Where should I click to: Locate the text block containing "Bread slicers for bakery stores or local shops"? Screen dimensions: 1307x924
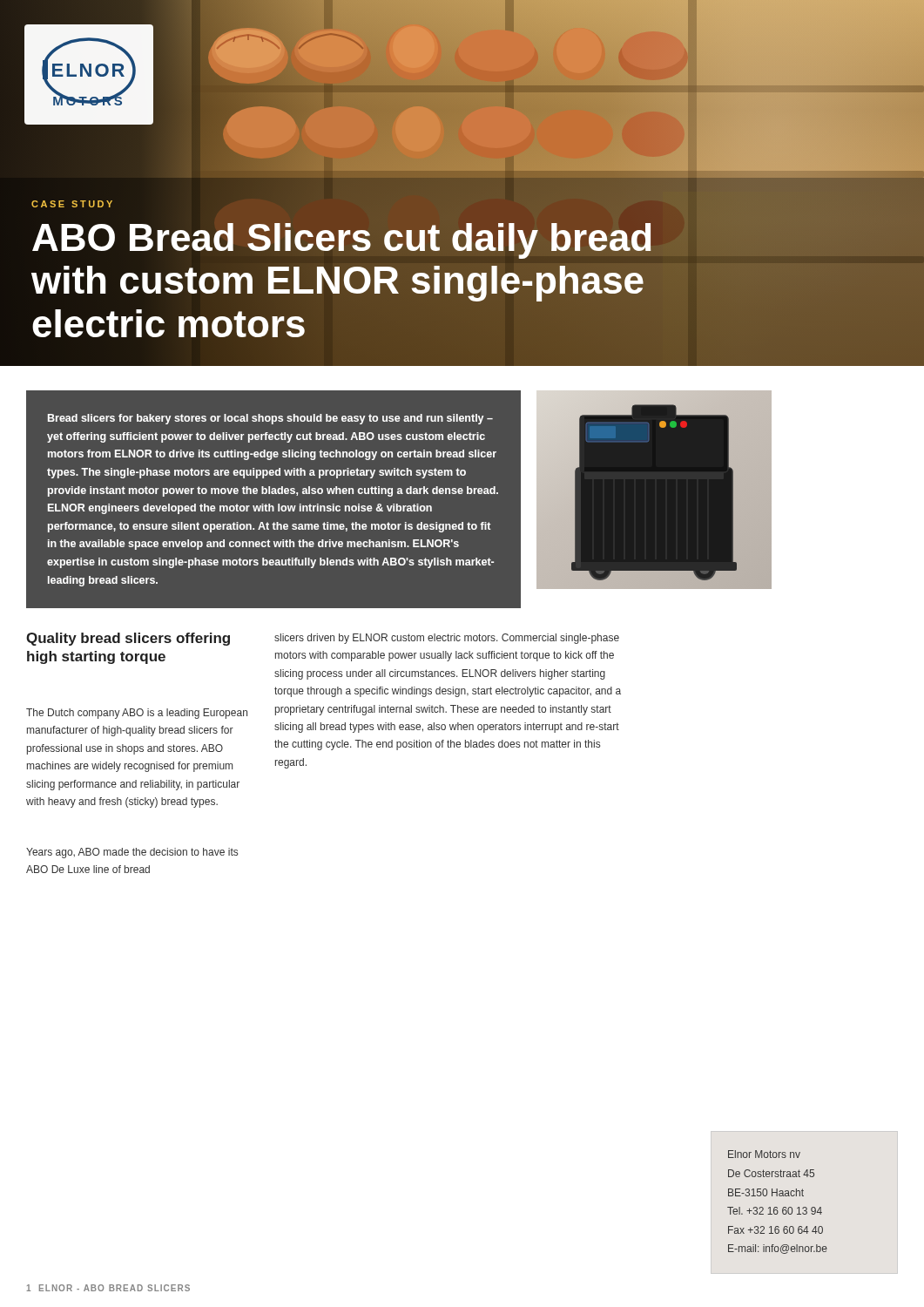click(273, 499)
